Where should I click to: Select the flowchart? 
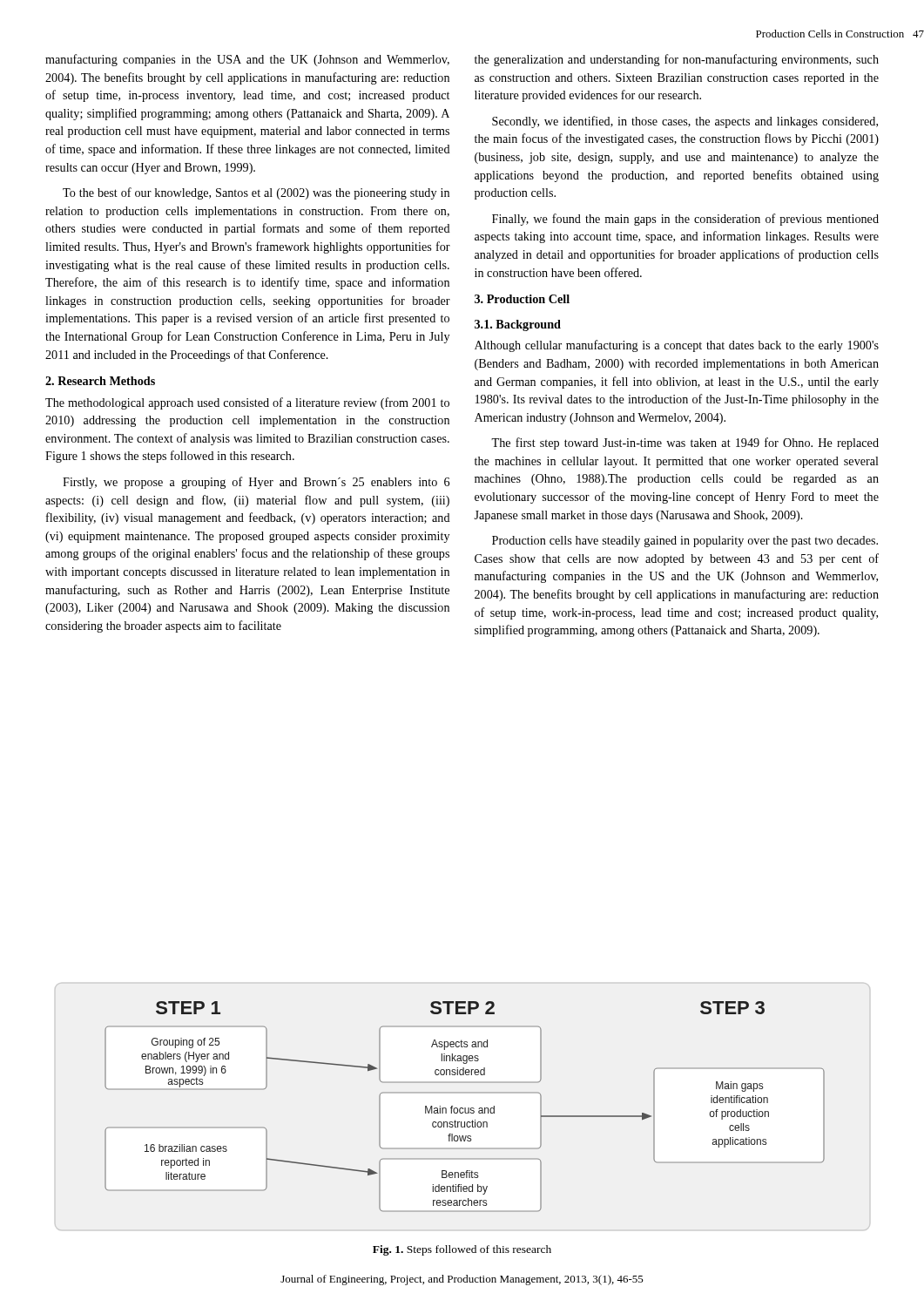click(x=462, y=1120)
